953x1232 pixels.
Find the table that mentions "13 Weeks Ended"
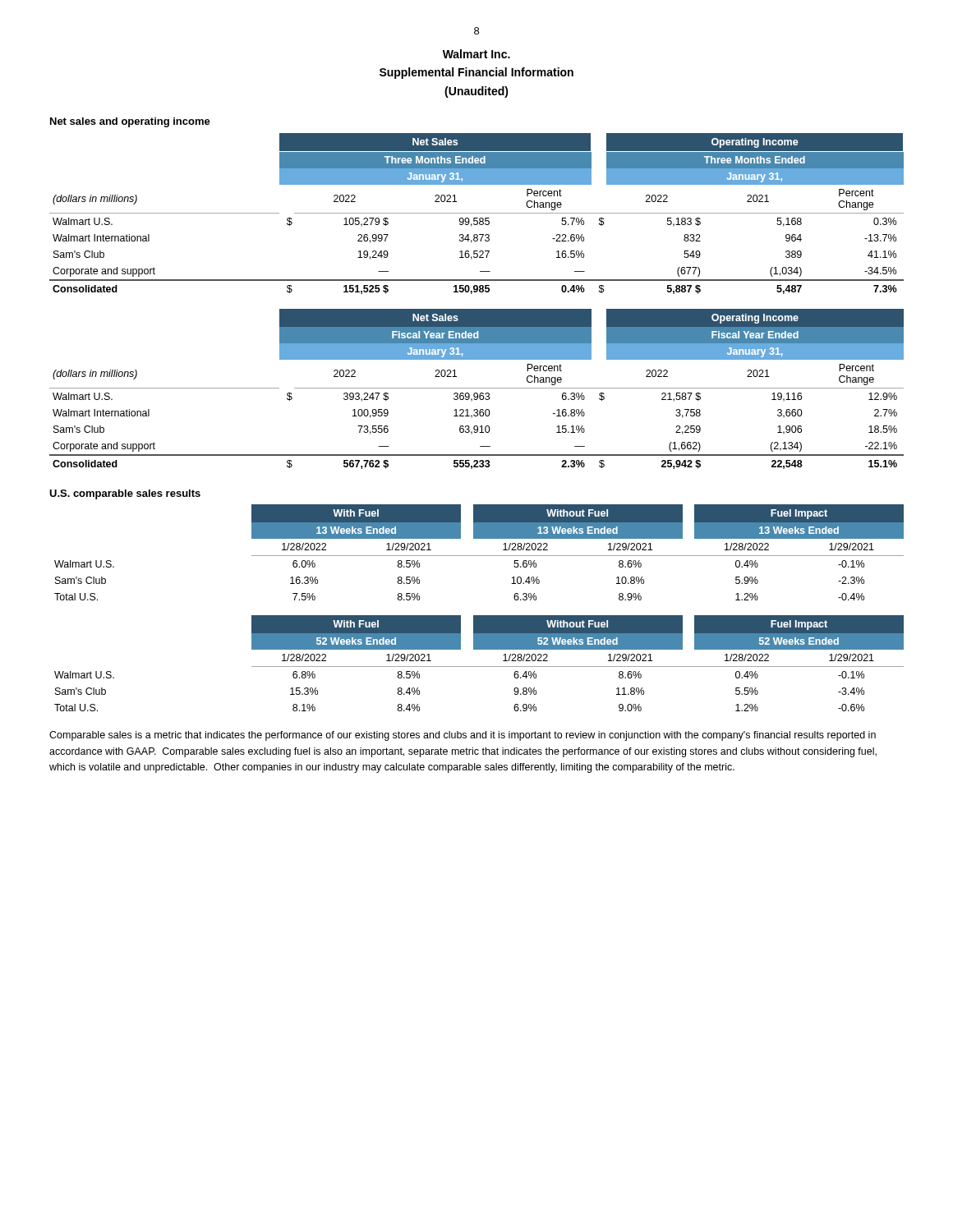coord(476,555)
